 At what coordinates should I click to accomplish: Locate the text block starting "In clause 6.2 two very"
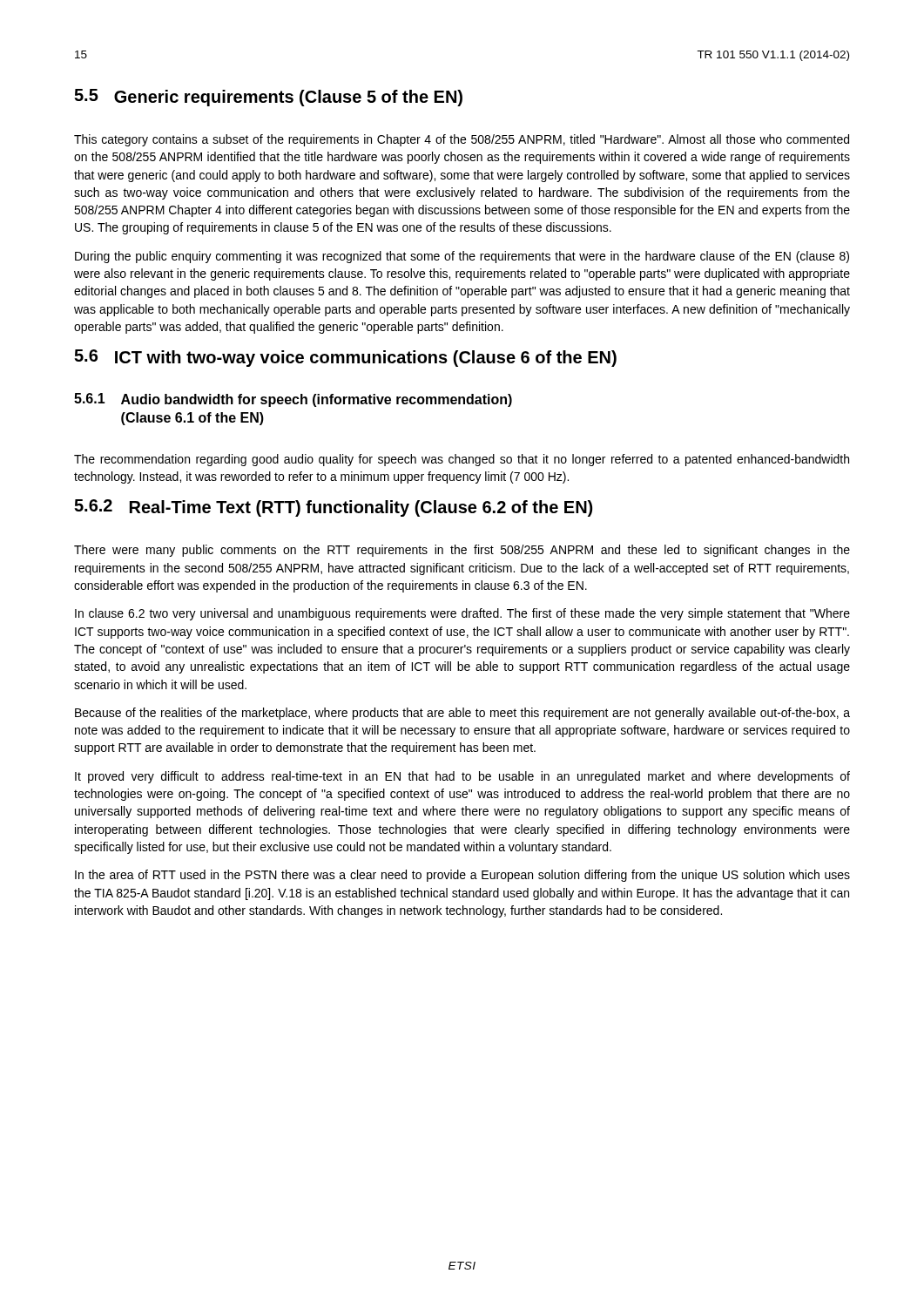(x=462, y=649)
